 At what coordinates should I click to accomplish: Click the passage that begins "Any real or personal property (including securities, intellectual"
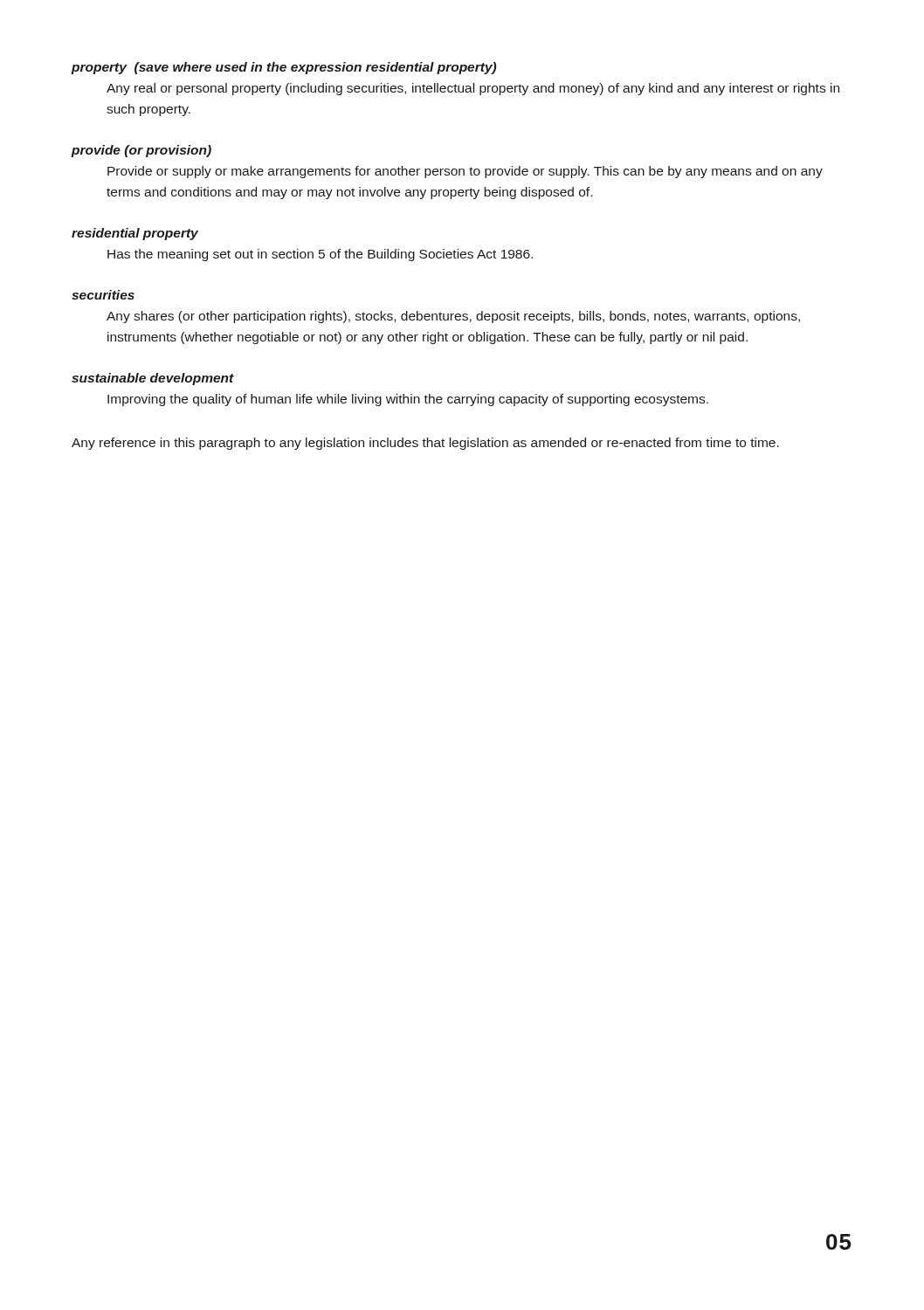(473, 98)
